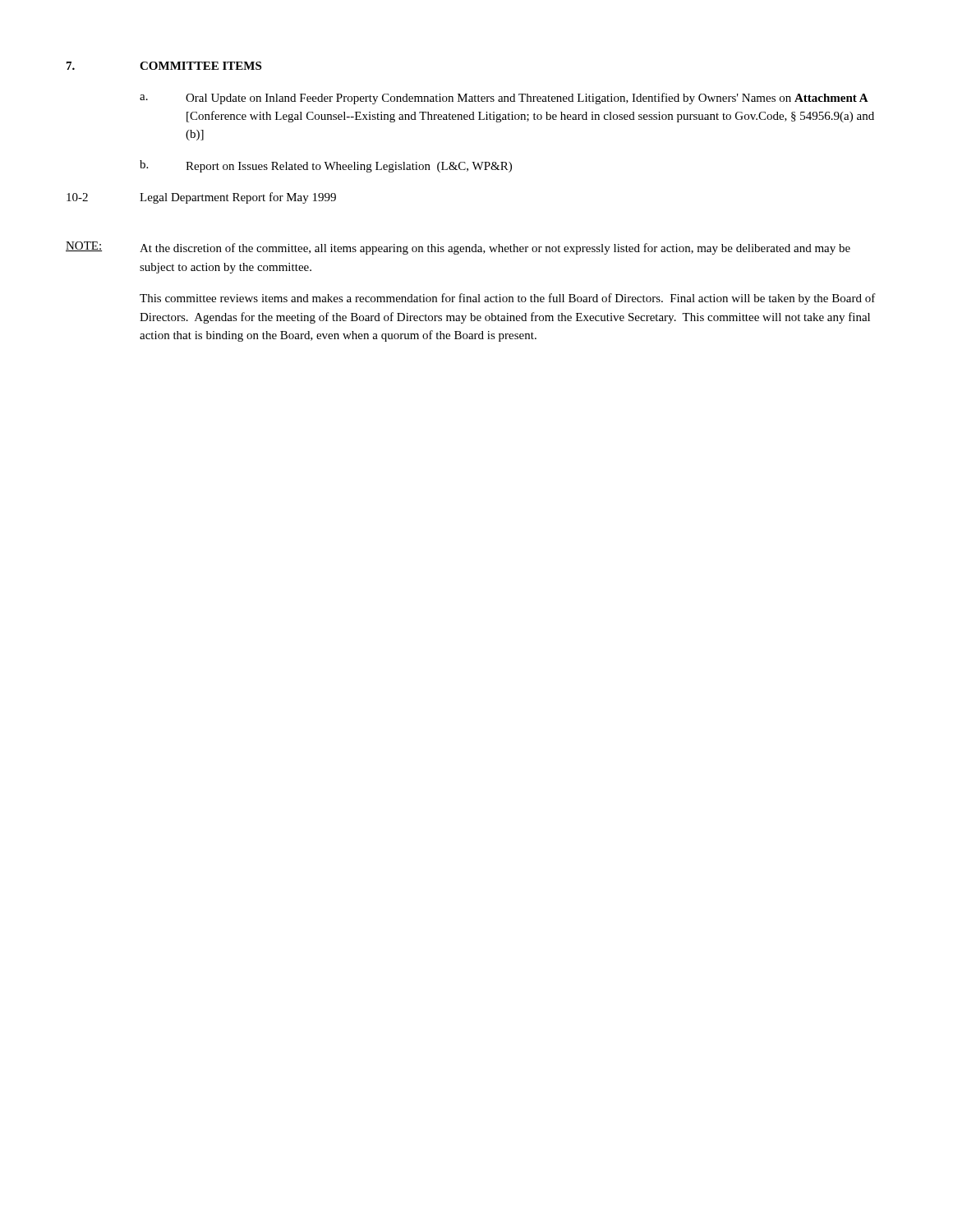Find the text block starting "b. Report on Issues Related to Wheeling"

tap(513, 167)
